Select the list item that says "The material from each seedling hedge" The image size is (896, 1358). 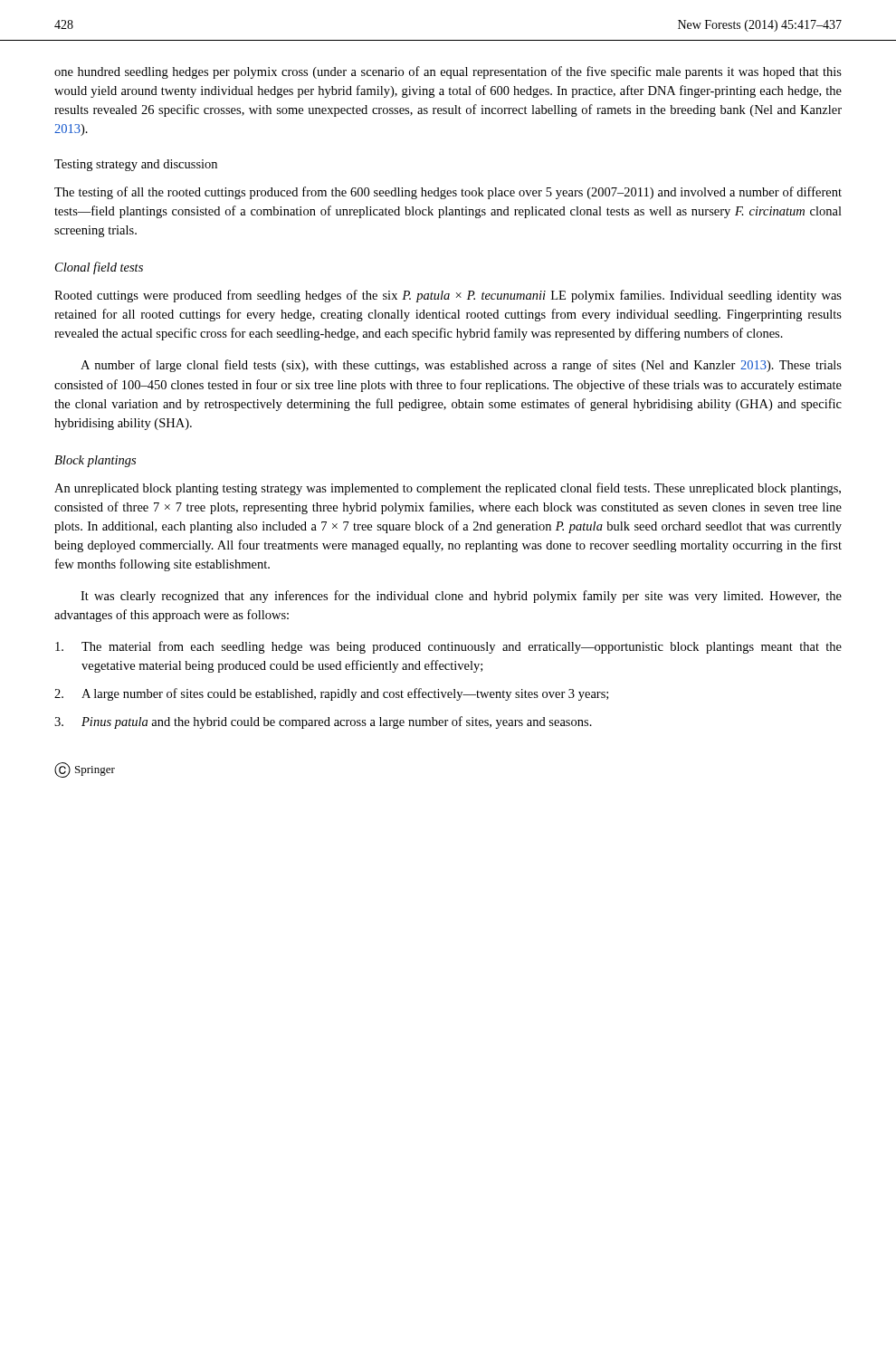pyautogui.click(x=448, y=656)
